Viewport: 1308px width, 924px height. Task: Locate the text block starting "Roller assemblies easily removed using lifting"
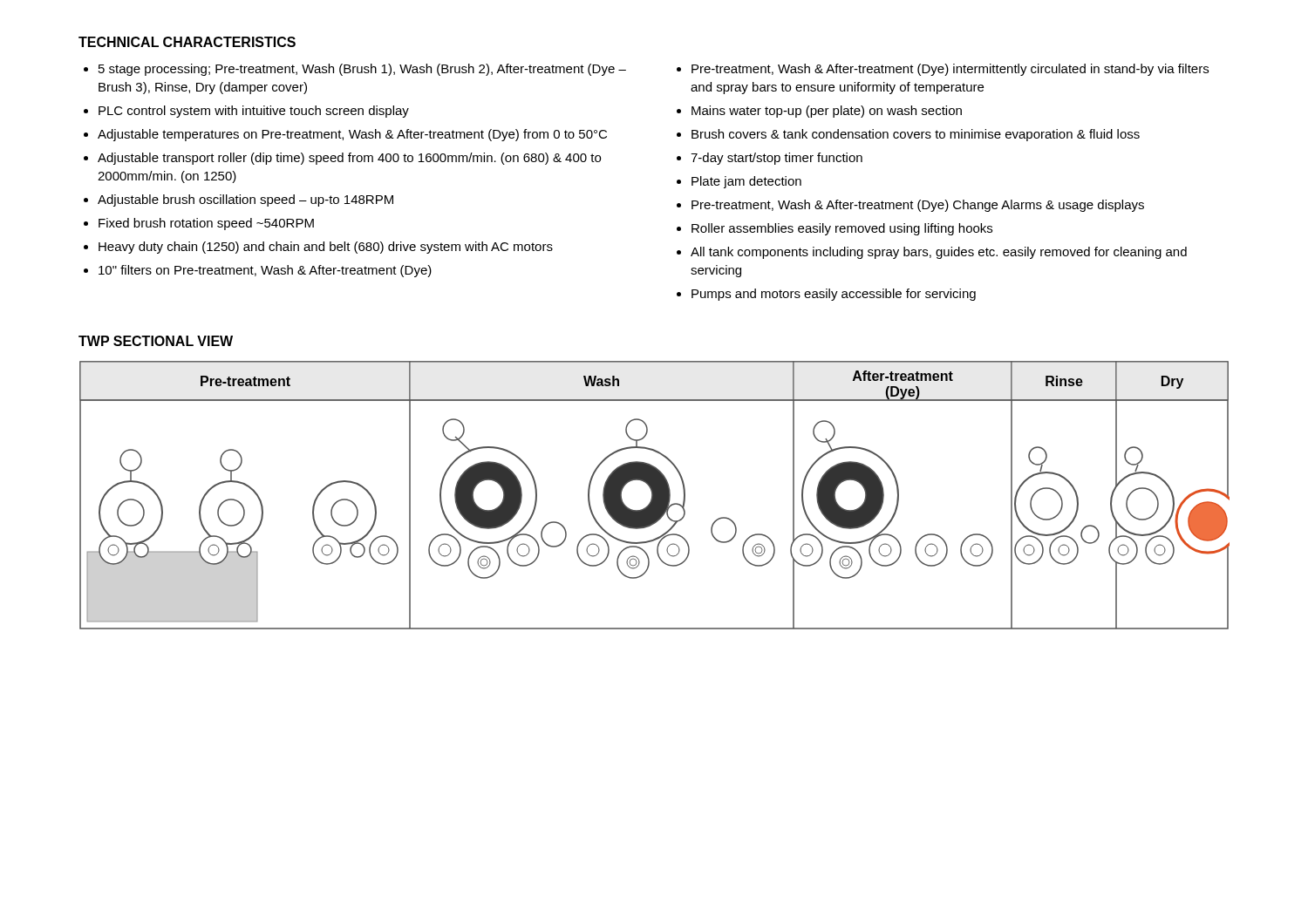[x=842, y=228]
